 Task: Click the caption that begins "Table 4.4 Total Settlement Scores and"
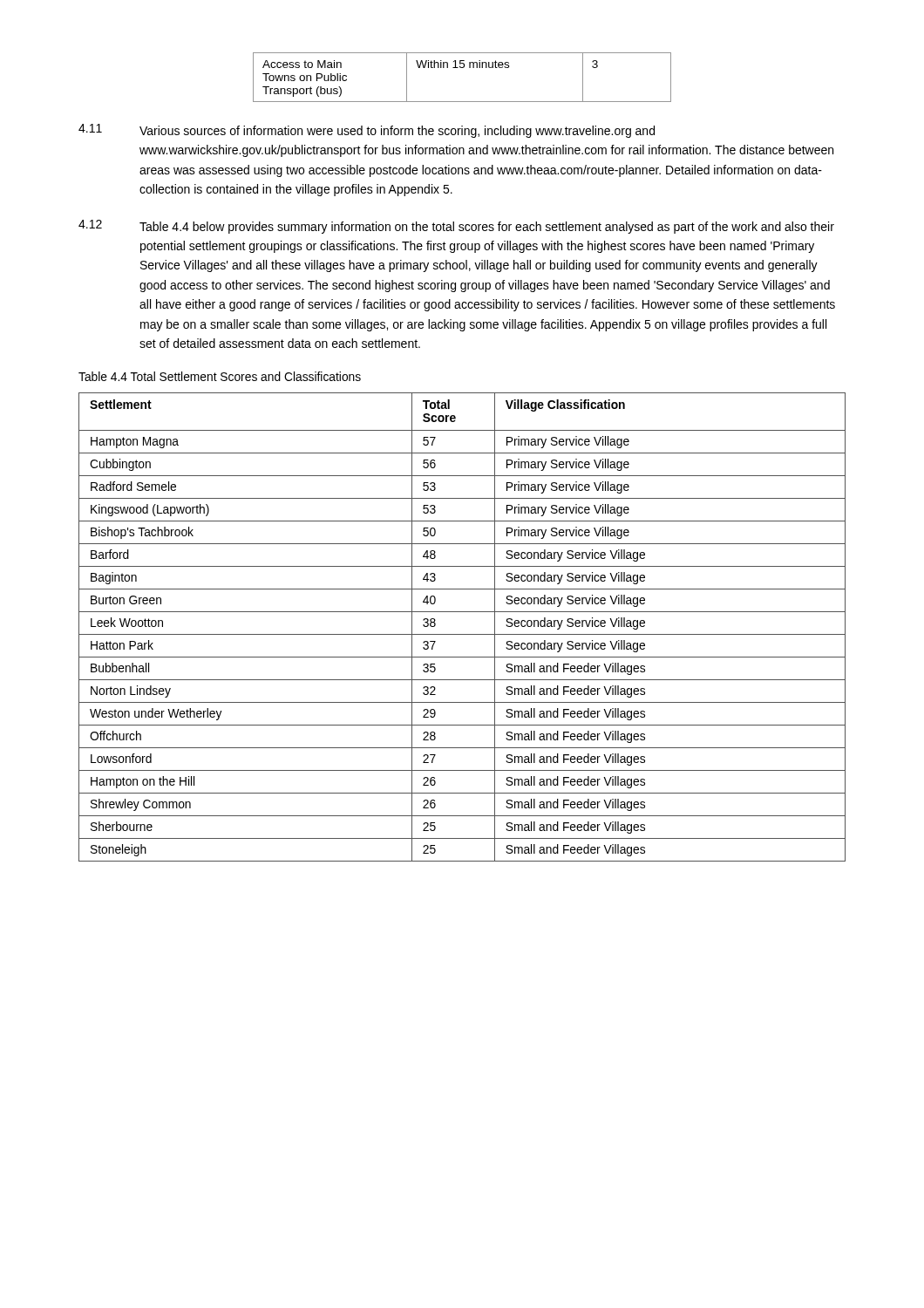click(220, 377)
